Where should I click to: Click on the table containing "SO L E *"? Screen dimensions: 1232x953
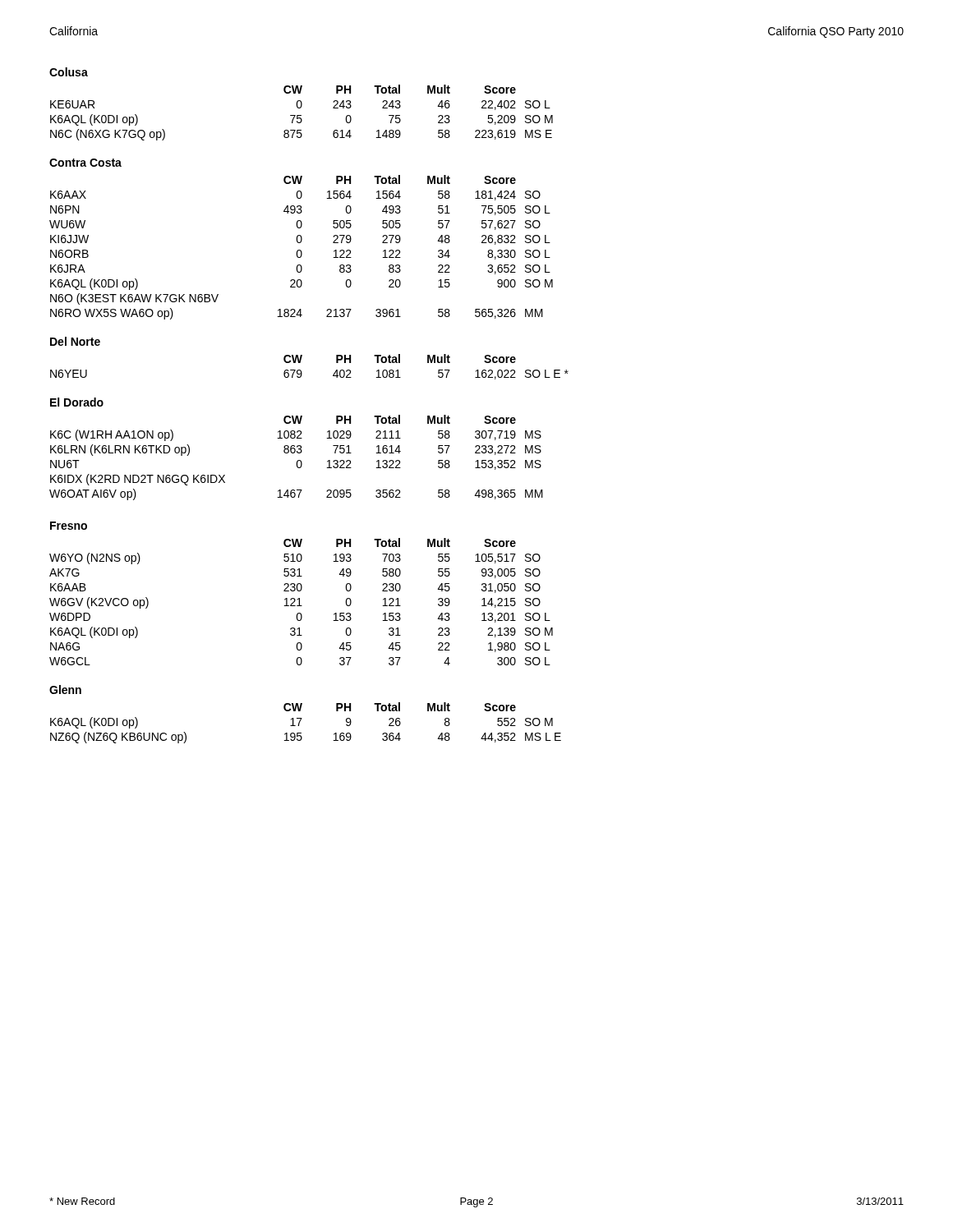pos(315,366)
